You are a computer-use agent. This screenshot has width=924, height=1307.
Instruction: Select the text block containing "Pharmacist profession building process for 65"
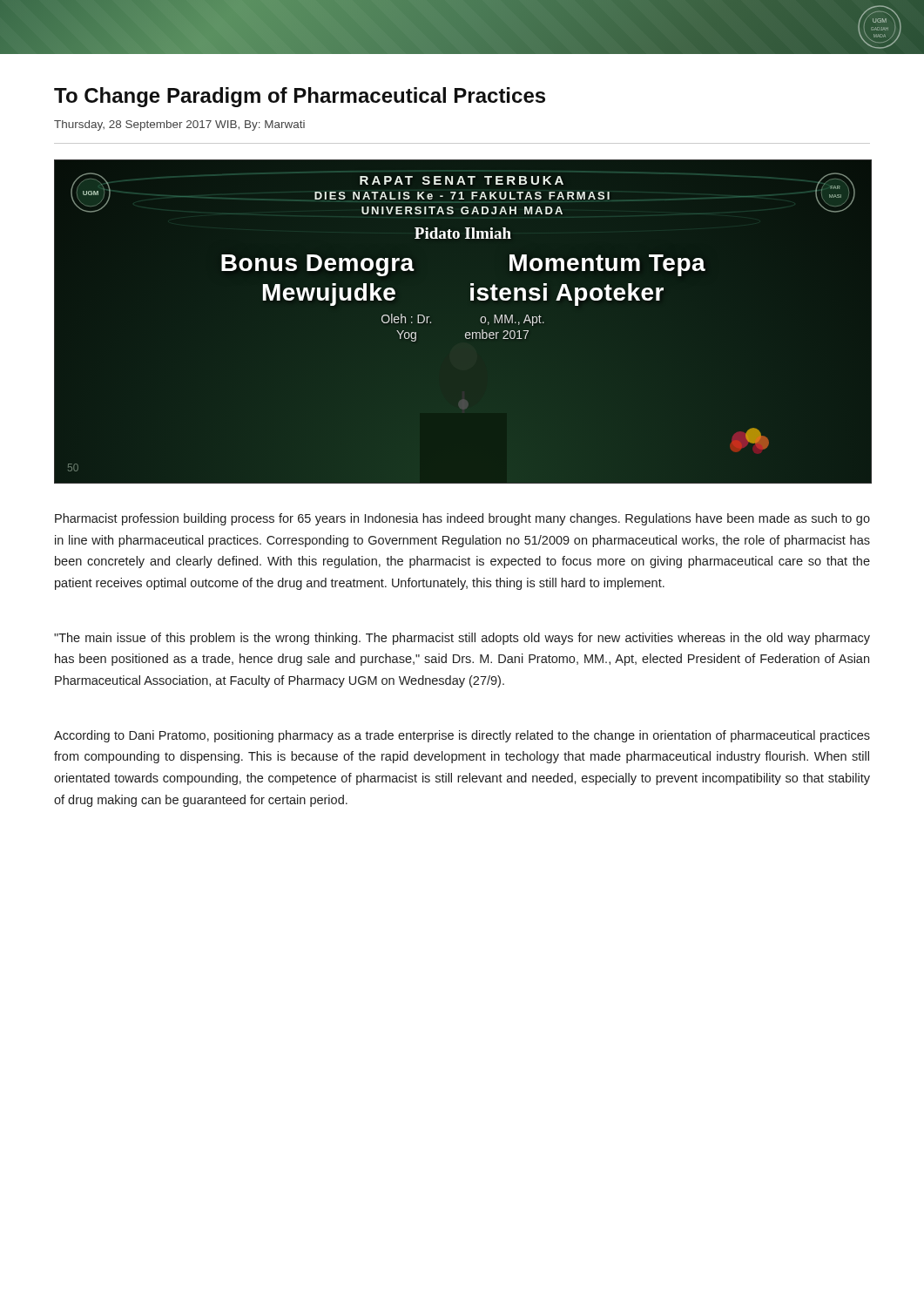[462, 551]
